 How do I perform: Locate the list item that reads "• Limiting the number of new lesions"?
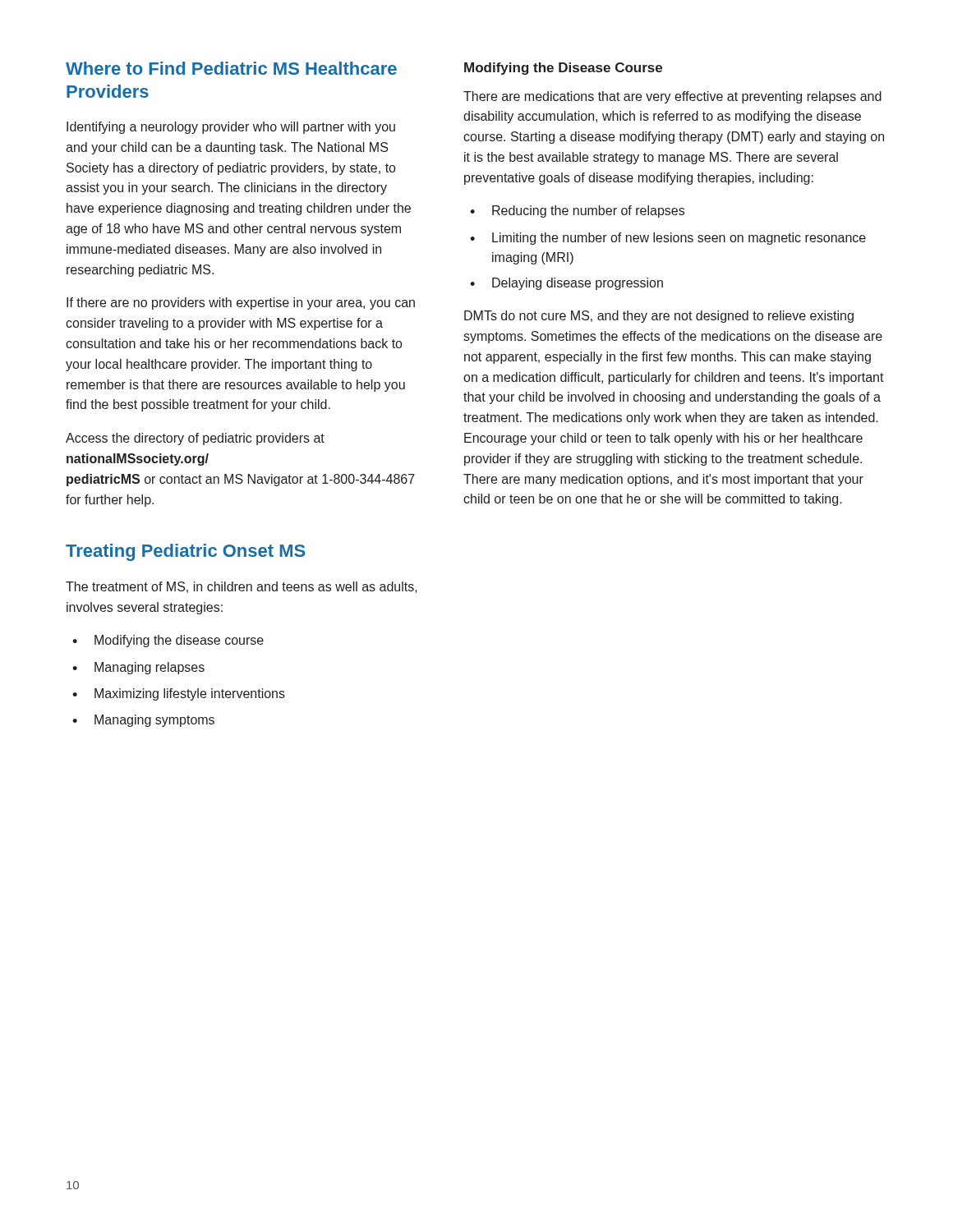(679, 248)
